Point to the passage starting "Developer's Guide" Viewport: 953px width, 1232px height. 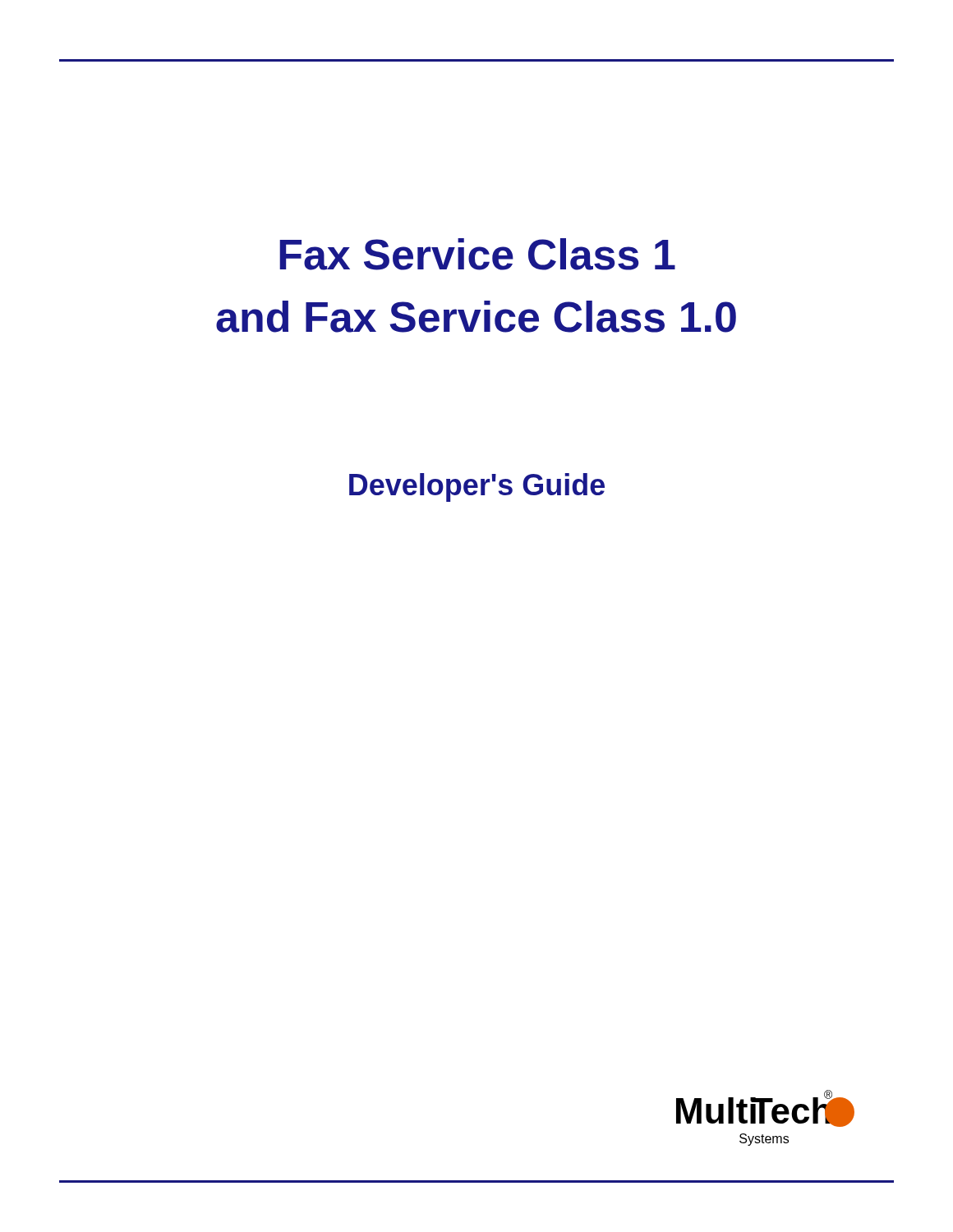tap(476, 485)
